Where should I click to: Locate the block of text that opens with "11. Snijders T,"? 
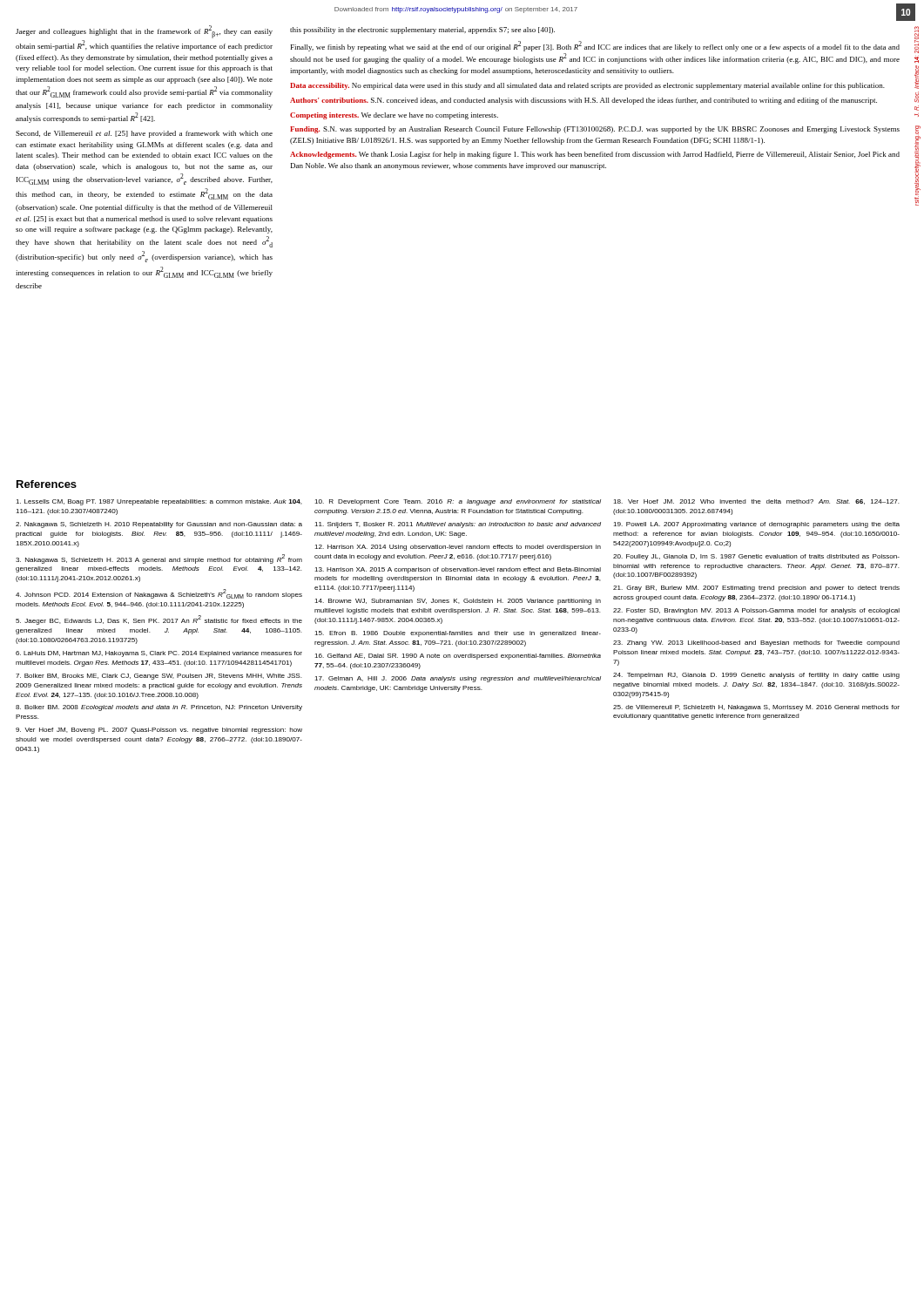click(x=458, y=529)
